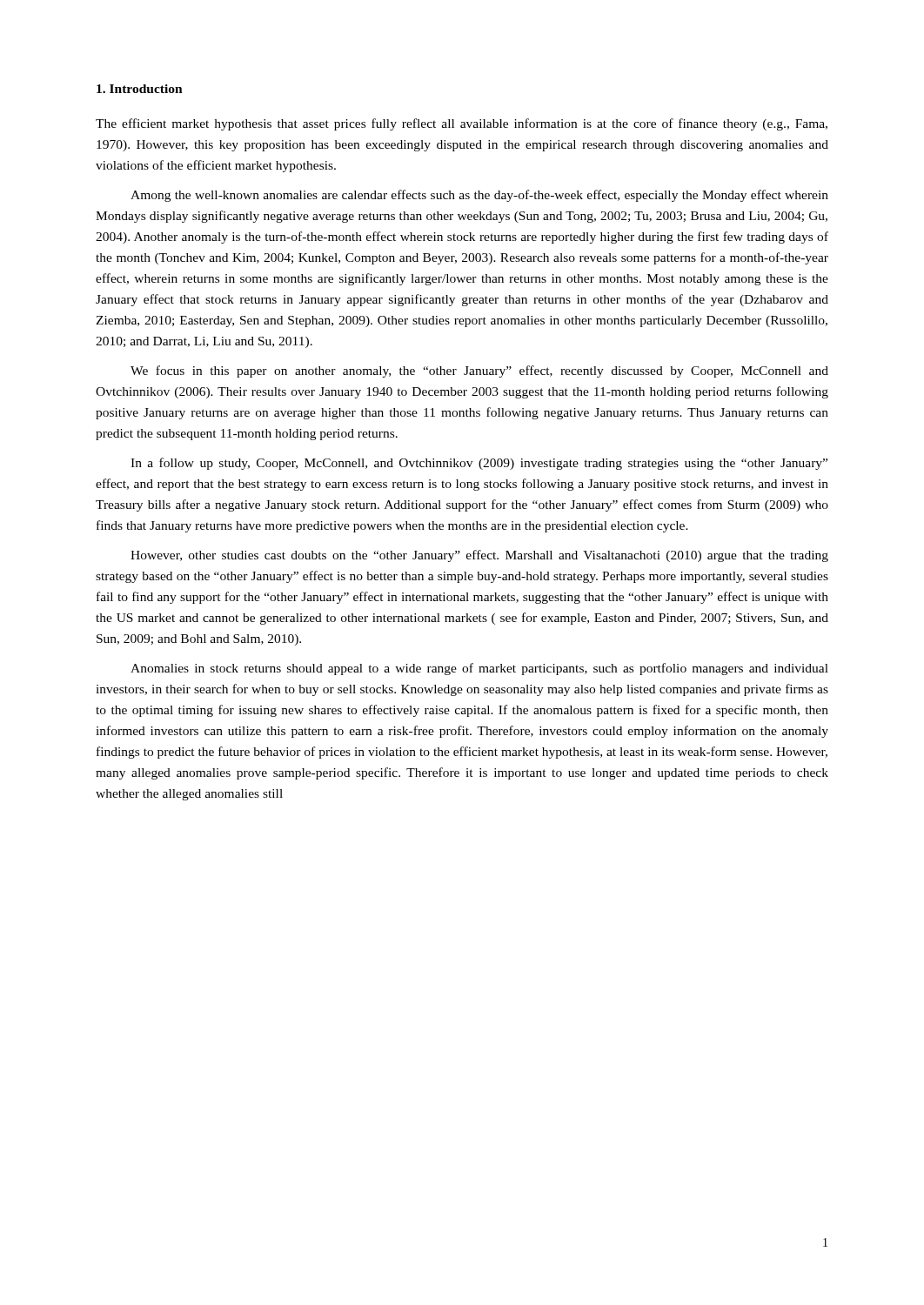Find the block starting "However, other studies cast doubts on the"

[x=462, y=597]
